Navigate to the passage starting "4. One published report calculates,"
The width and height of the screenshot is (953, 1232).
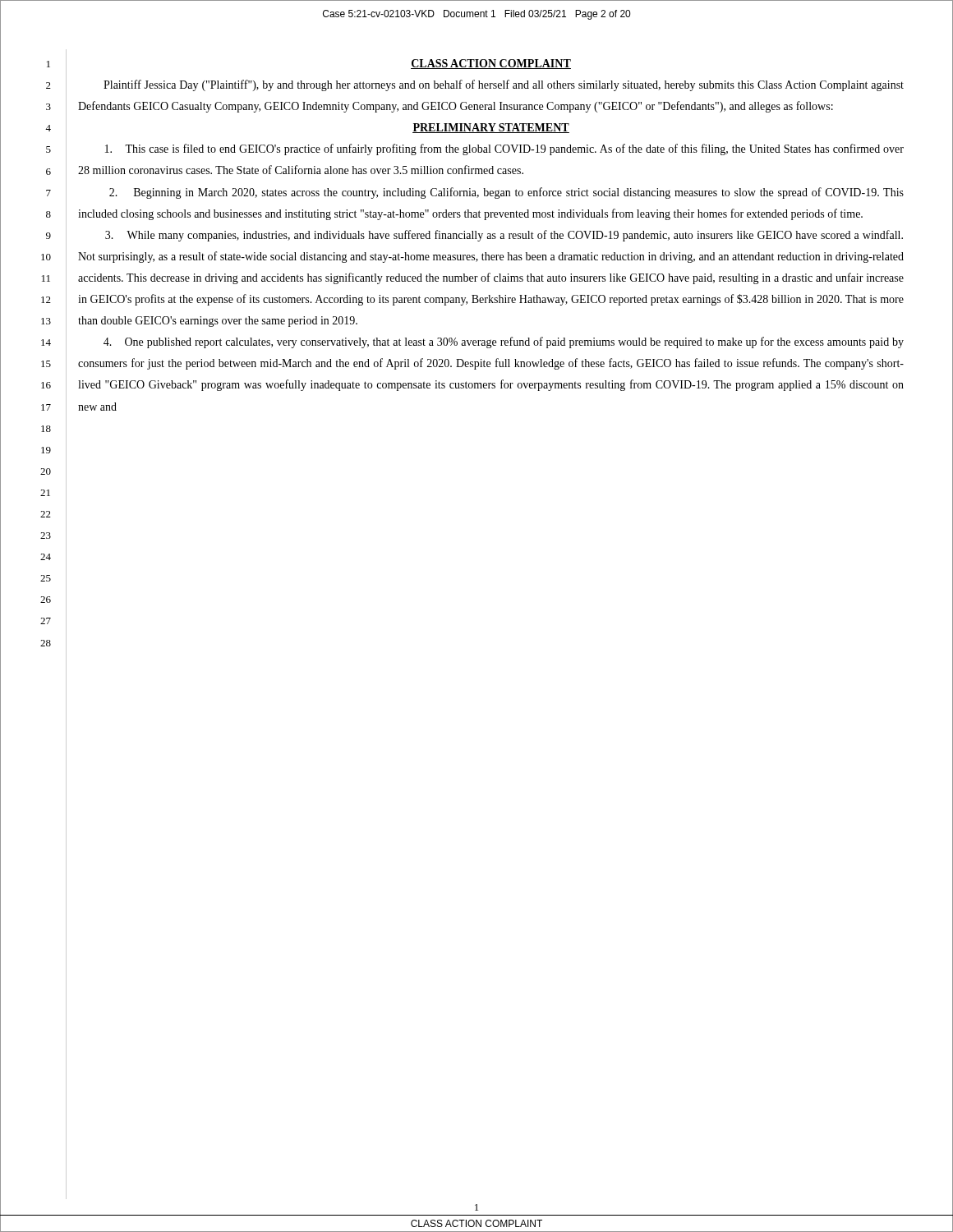click(491, 374)
